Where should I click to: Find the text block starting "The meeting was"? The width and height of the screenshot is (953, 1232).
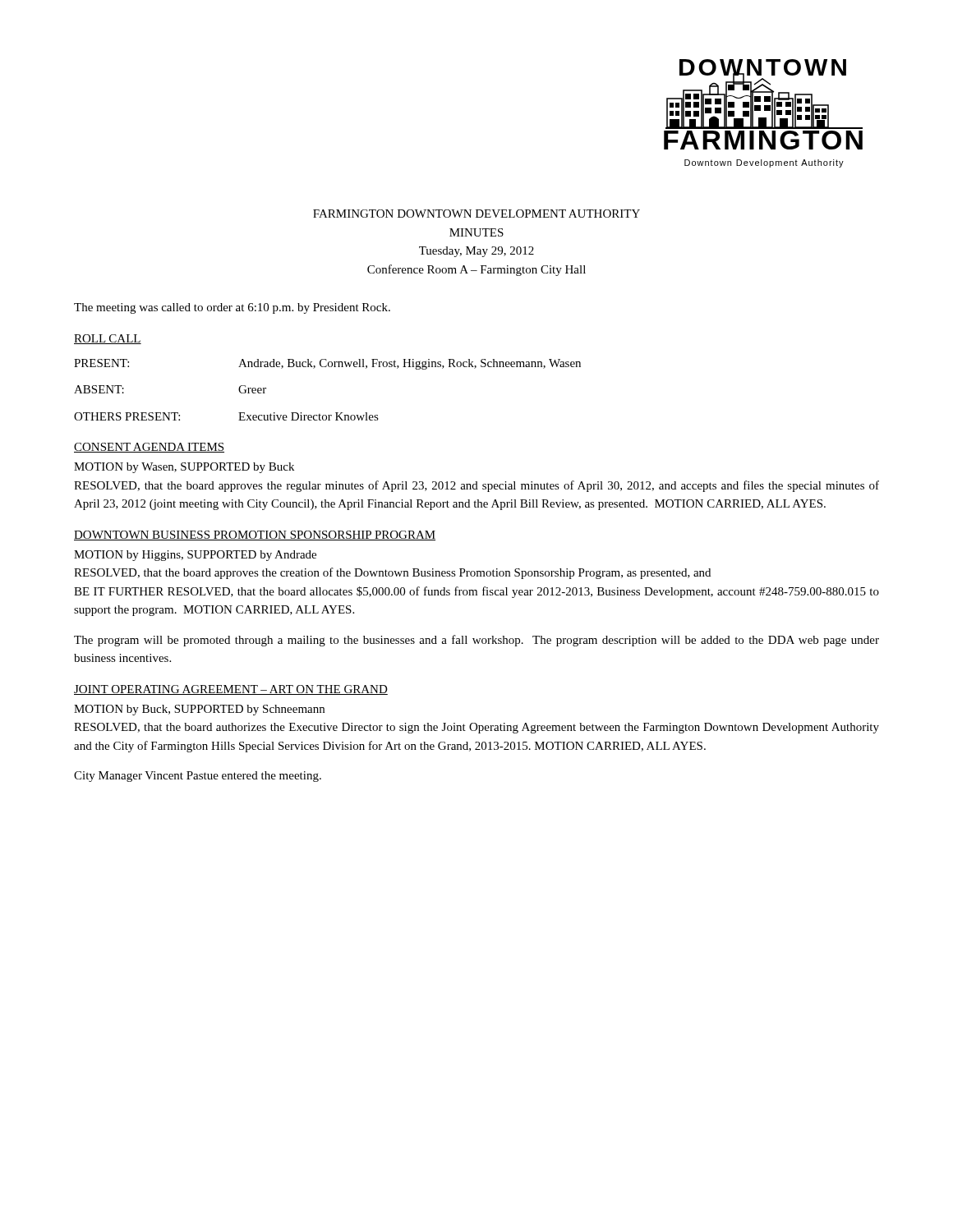pos(232,307)
